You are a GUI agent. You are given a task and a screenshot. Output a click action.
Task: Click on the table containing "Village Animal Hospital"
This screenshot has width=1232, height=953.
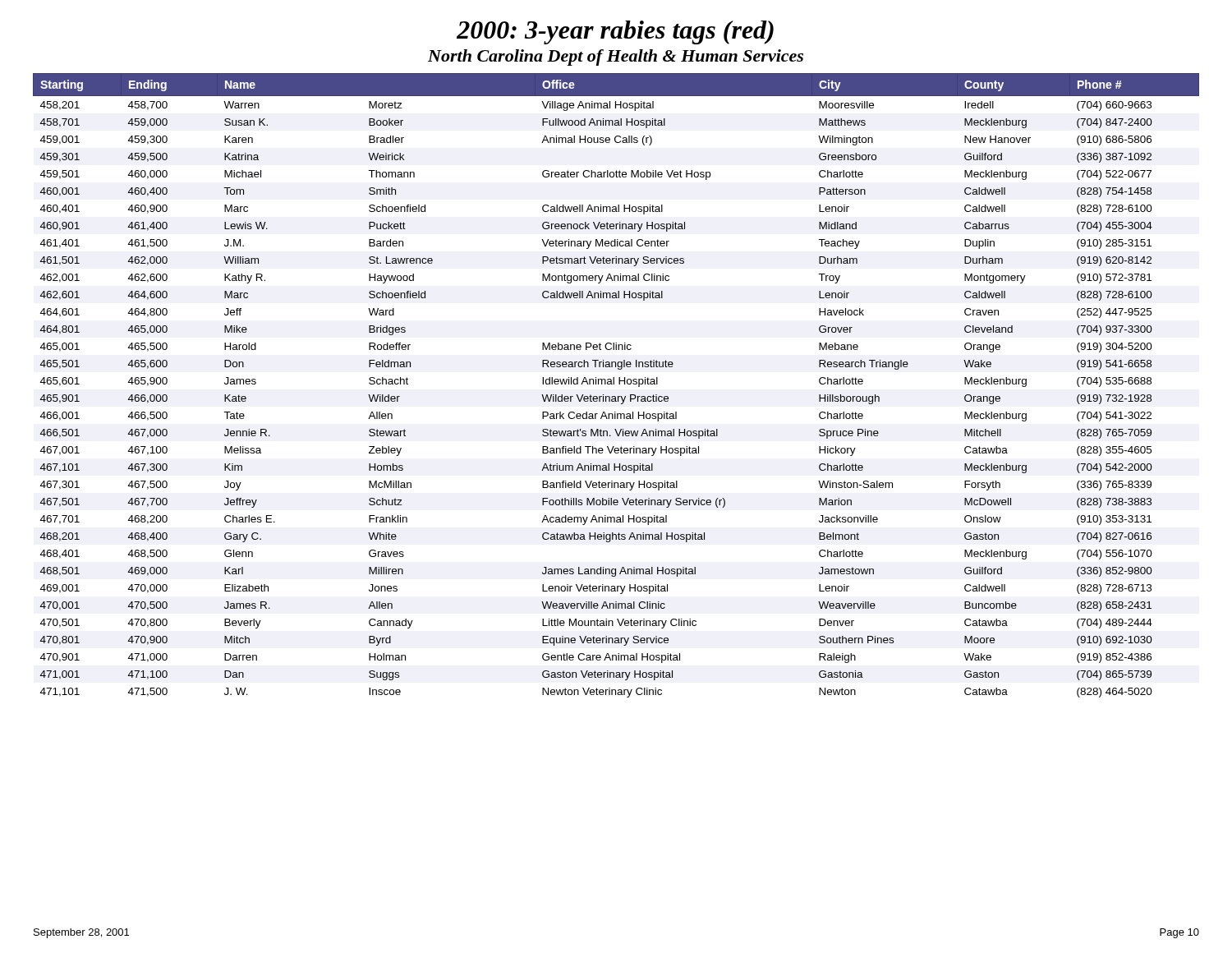pyautogui.click(x=616, y=387)
